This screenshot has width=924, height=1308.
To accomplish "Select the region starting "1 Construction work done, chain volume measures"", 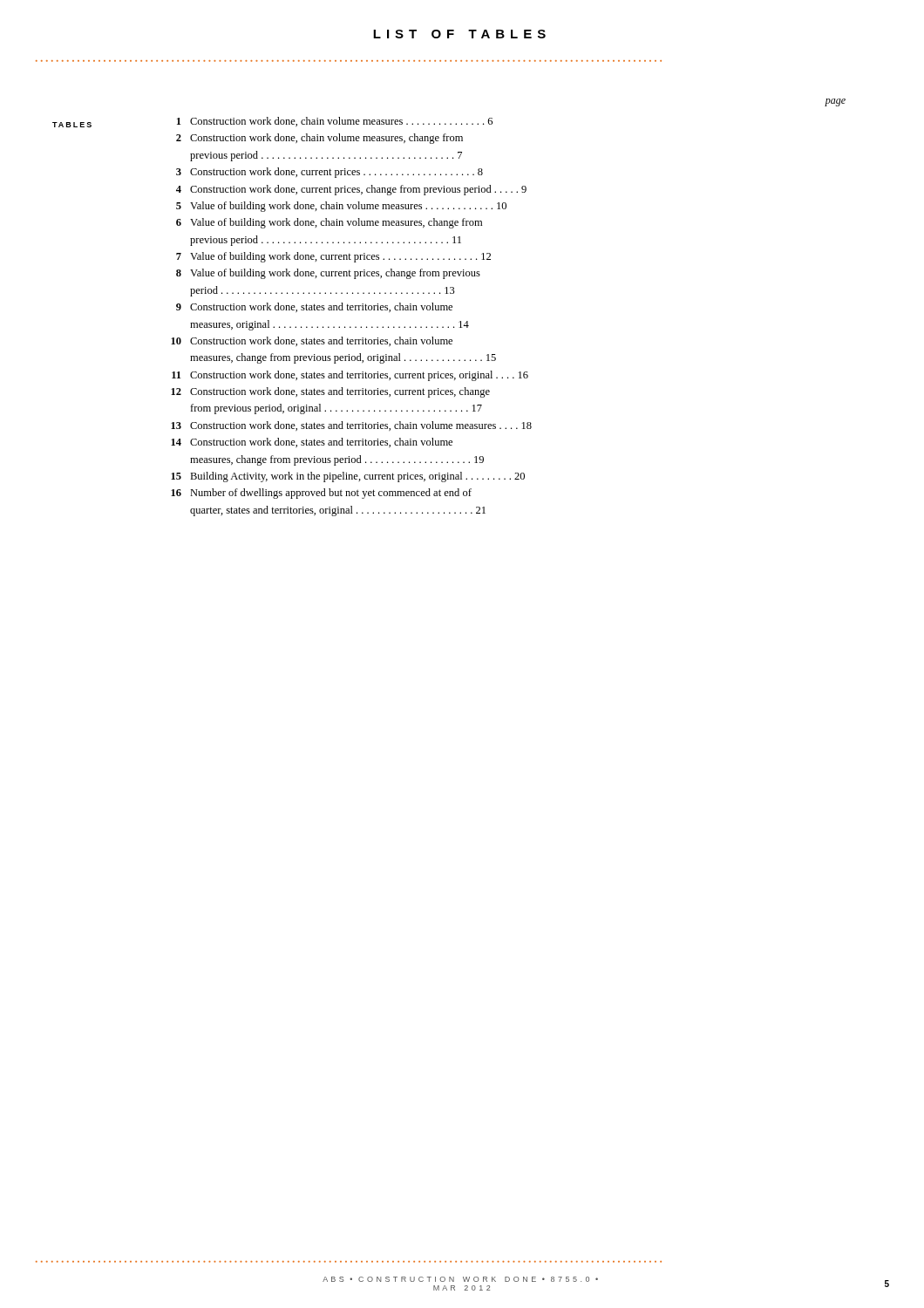I will coord(501,122).
